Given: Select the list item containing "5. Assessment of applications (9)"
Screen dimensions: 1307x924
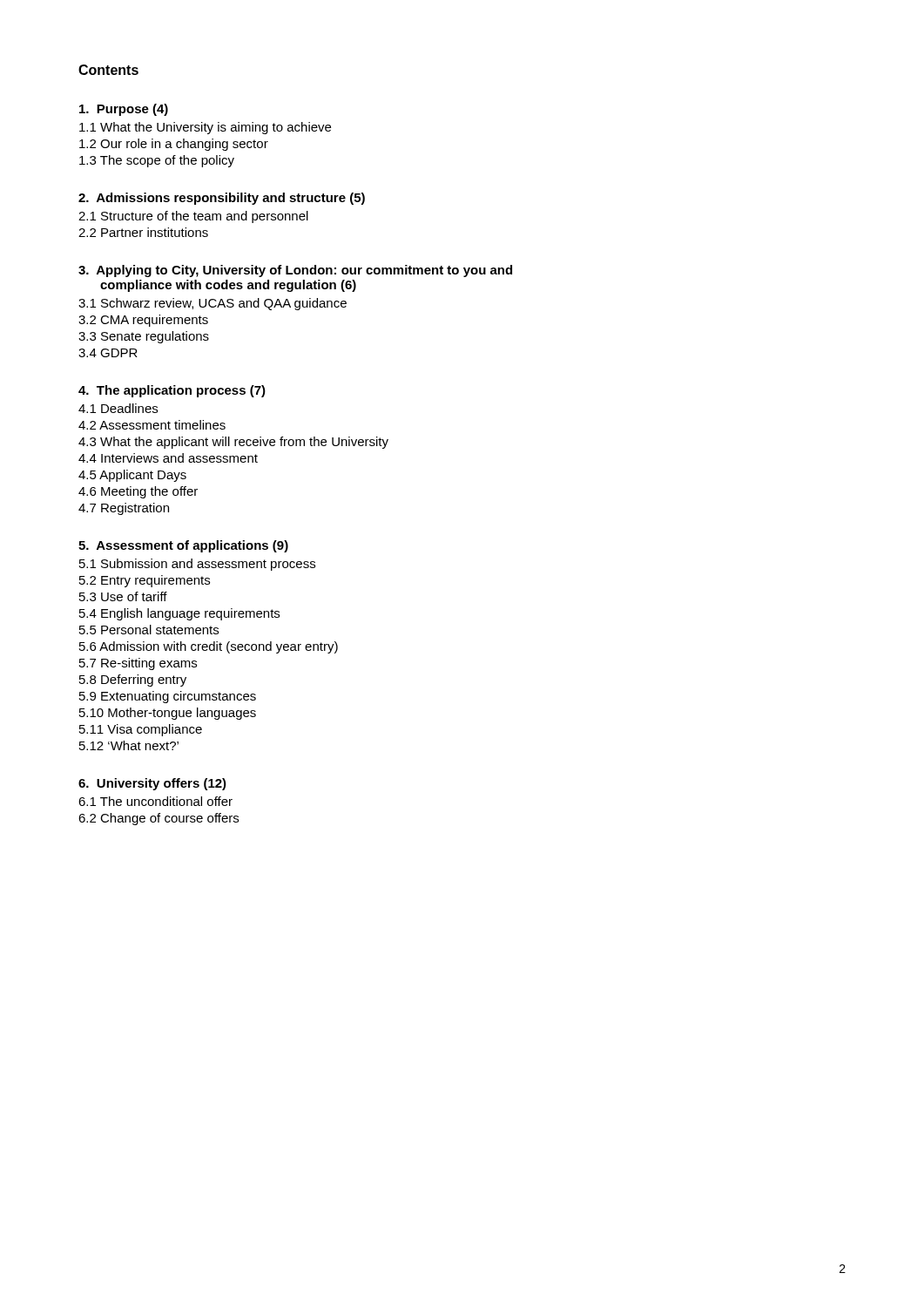Looking at the screenshot, I should click(183, 545).
